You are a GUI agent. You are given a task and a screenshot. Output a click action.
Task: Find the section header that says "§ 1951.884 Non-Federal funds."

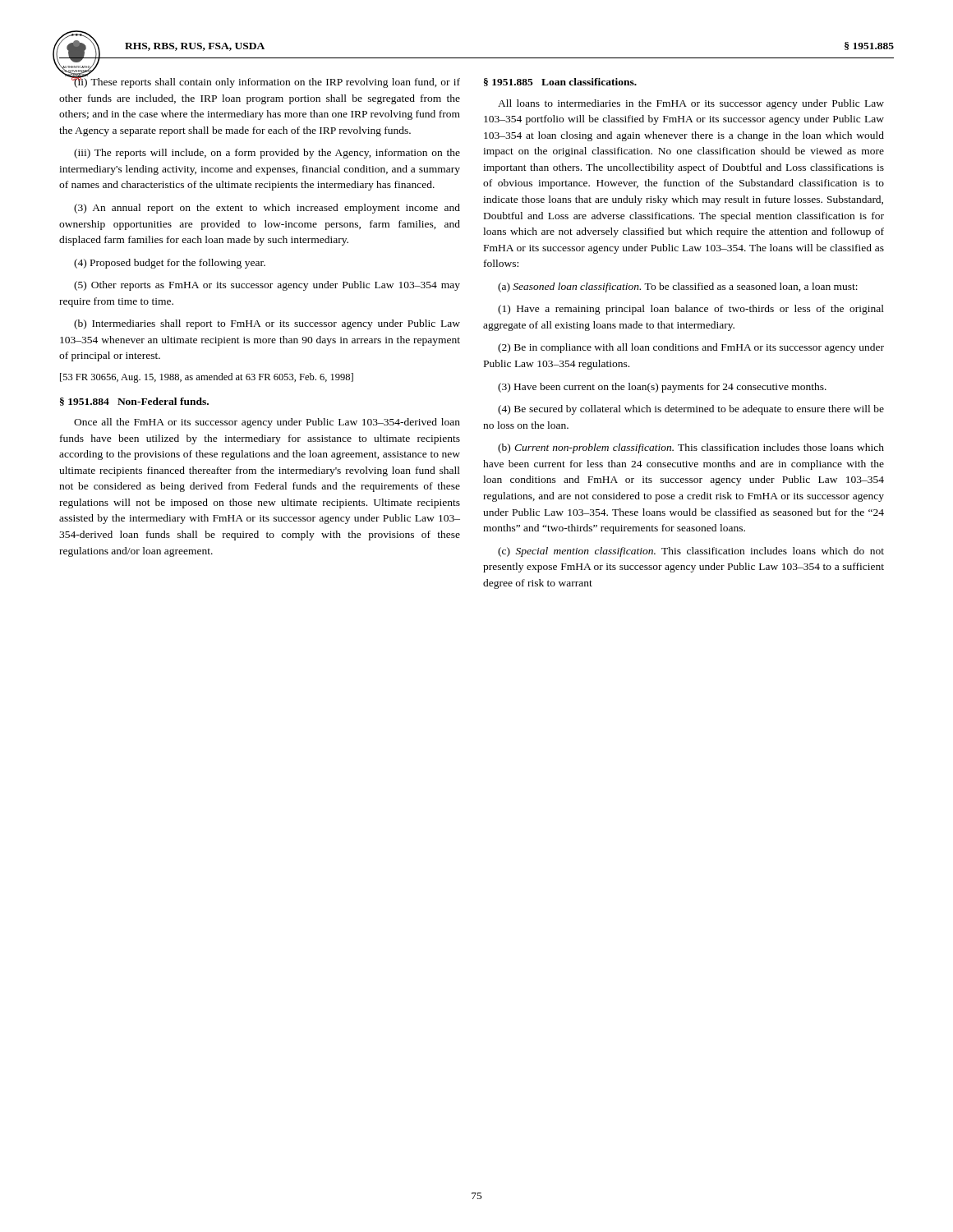pyautogui.click(x=134, y=402)
